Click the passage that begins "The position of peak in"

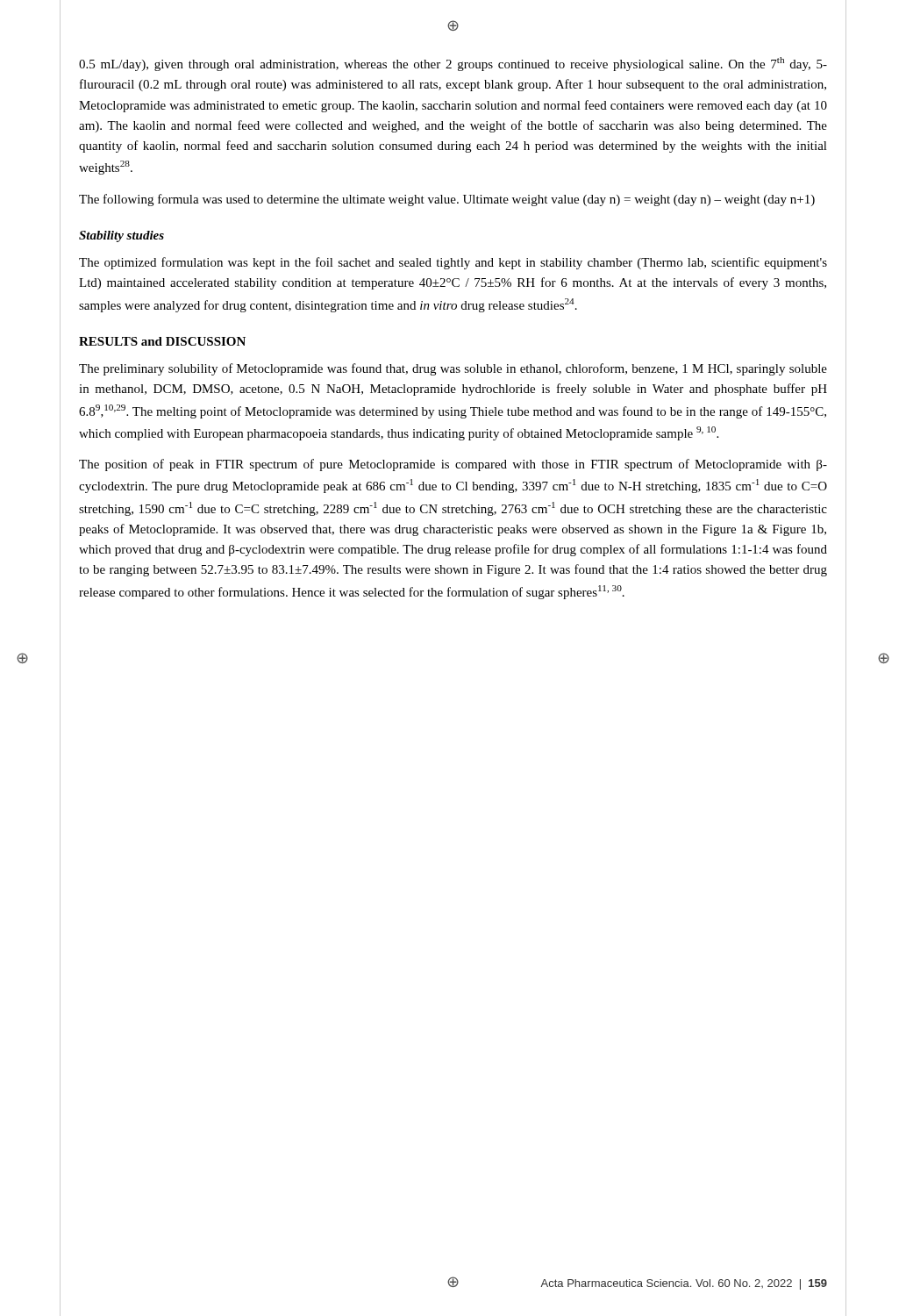(453, 528)
